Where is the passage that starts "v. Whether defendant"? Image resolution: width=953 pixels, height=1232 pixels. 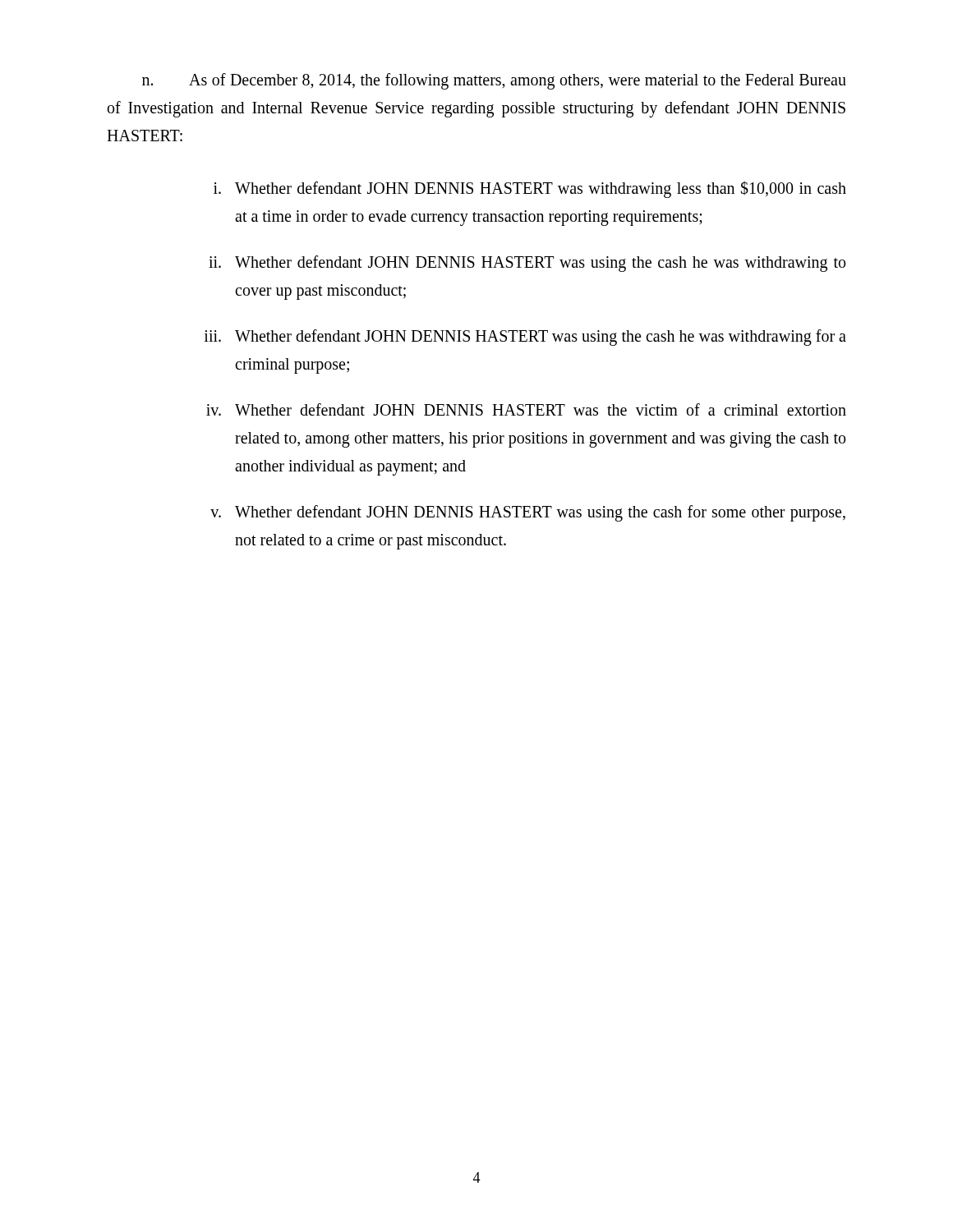509,526
